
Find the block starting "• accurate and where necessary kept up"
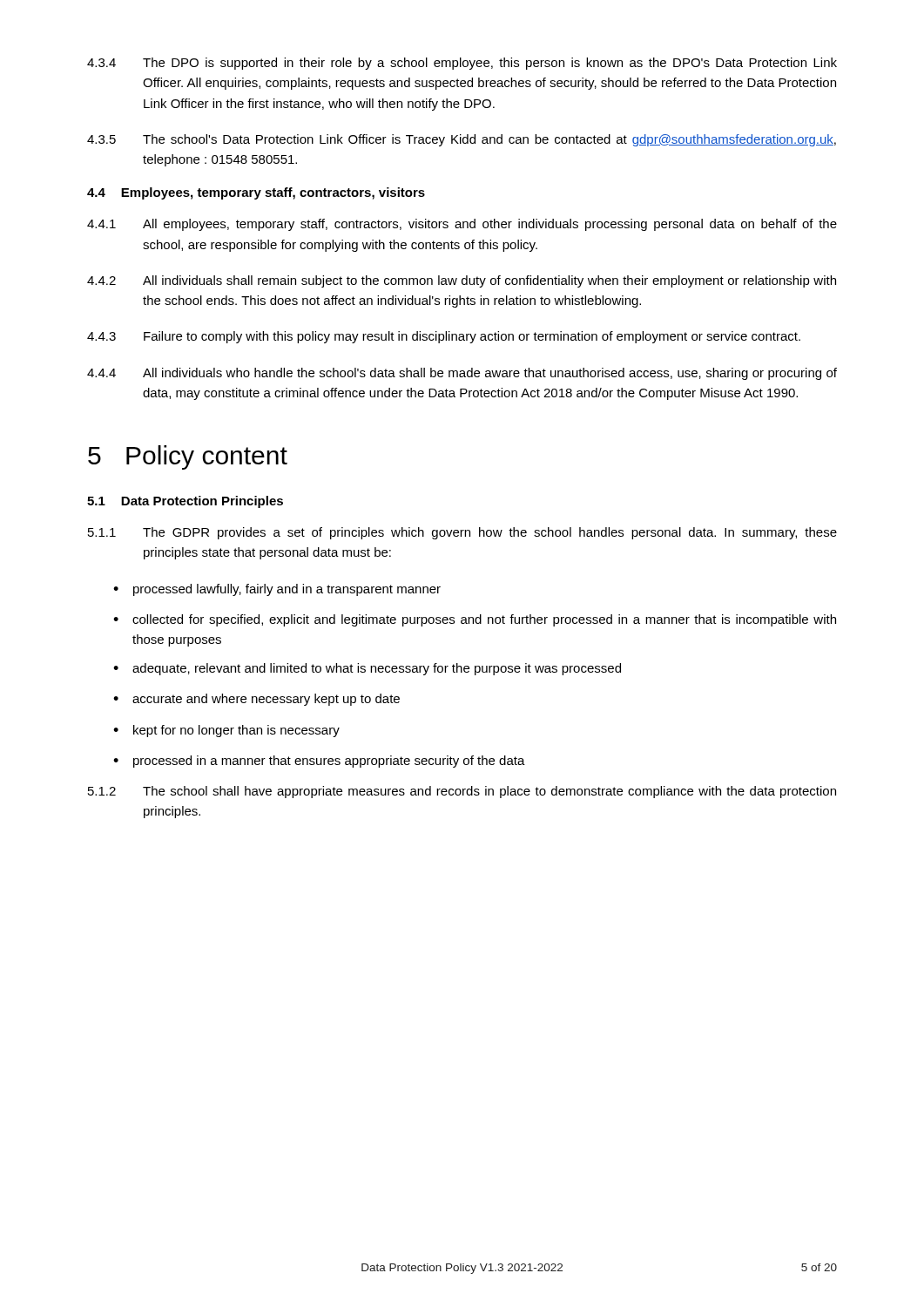click(256, 700)
